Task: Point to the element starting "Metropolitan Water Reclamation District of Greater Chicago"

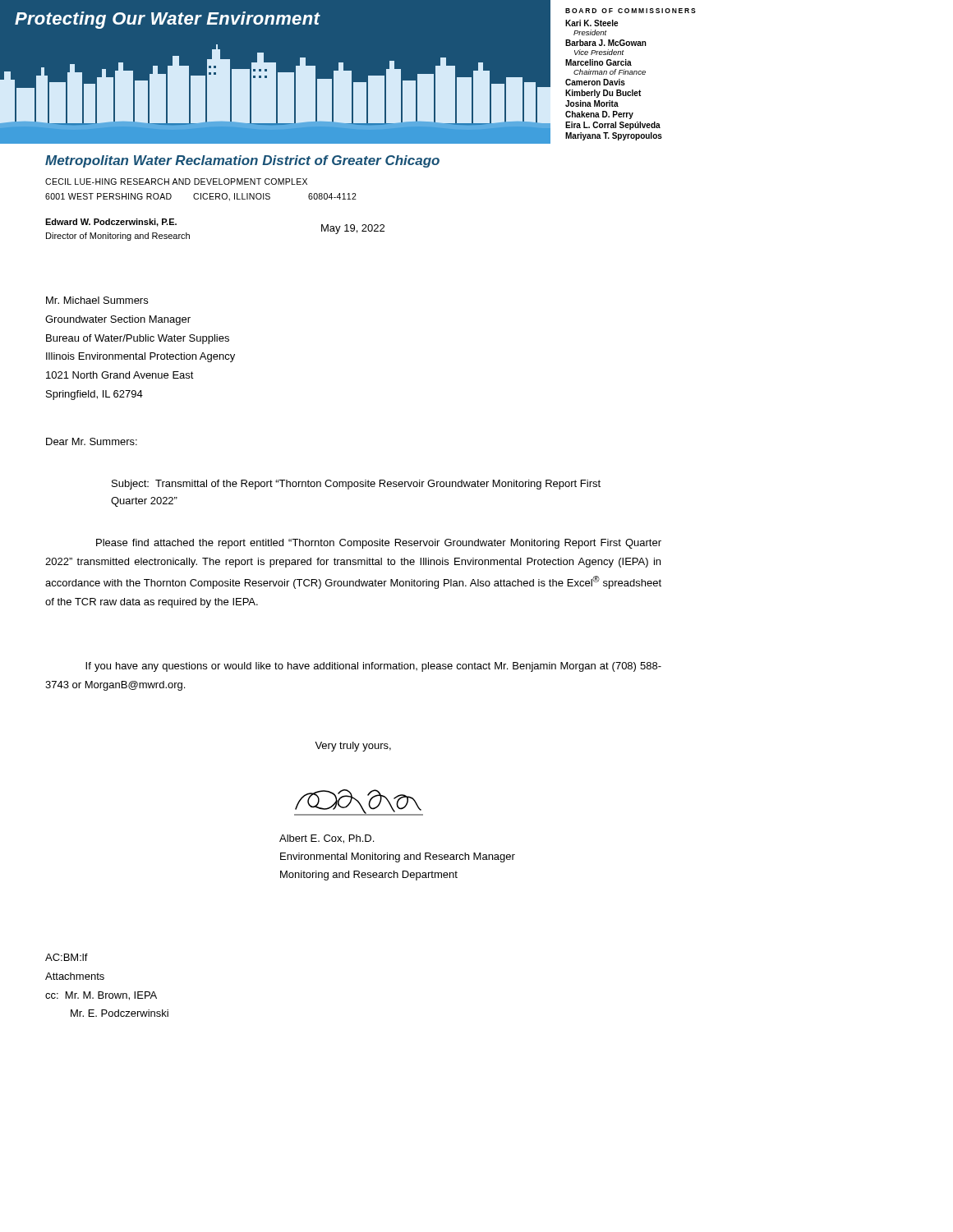Action: (243, 161)
